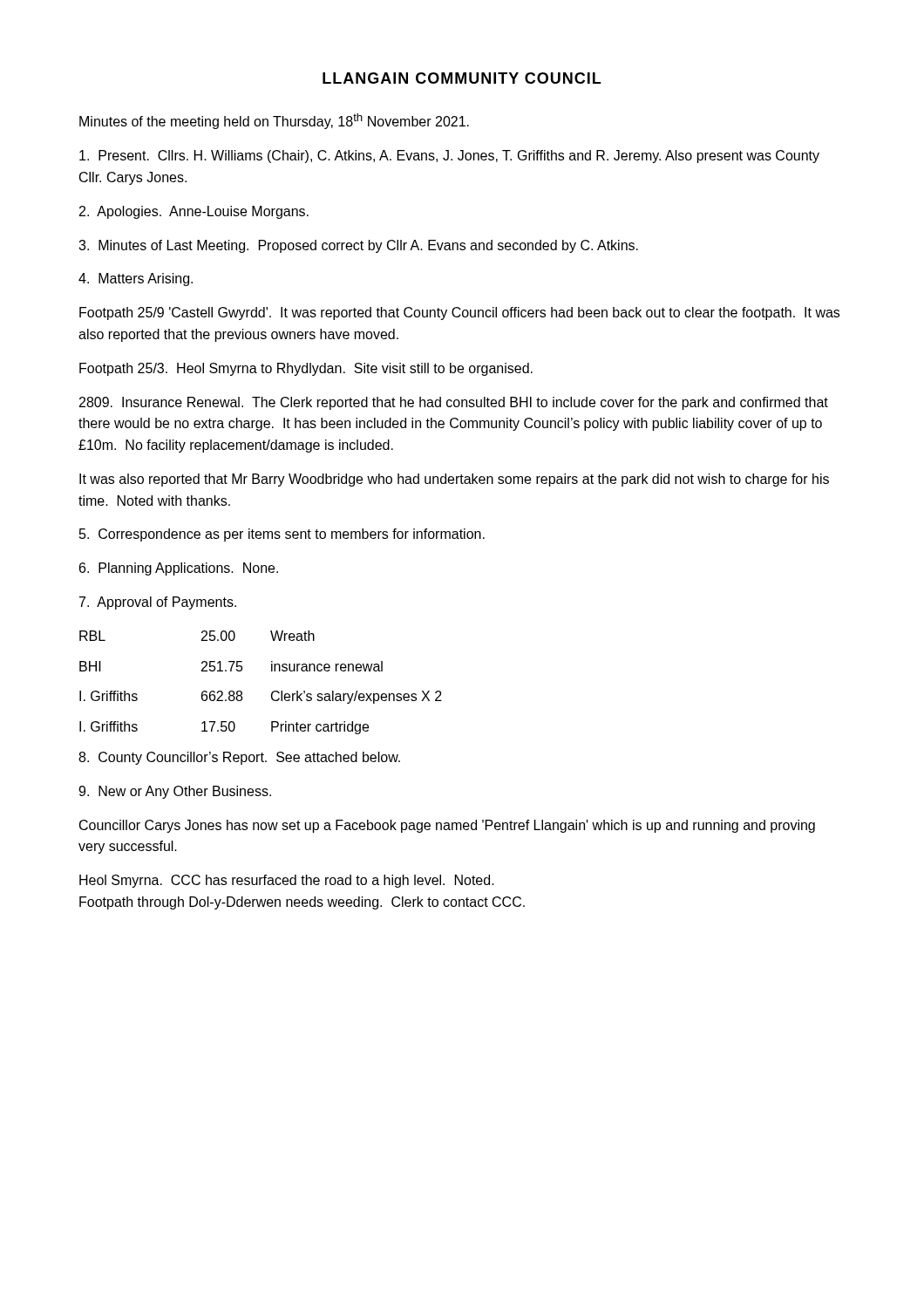Select the text block containing "Footpath 25/3. Heol Smyrna to Rhydlydan. Site visit"
The width and height of the screenshot is (924, 1308).
[x=306, y=368]
